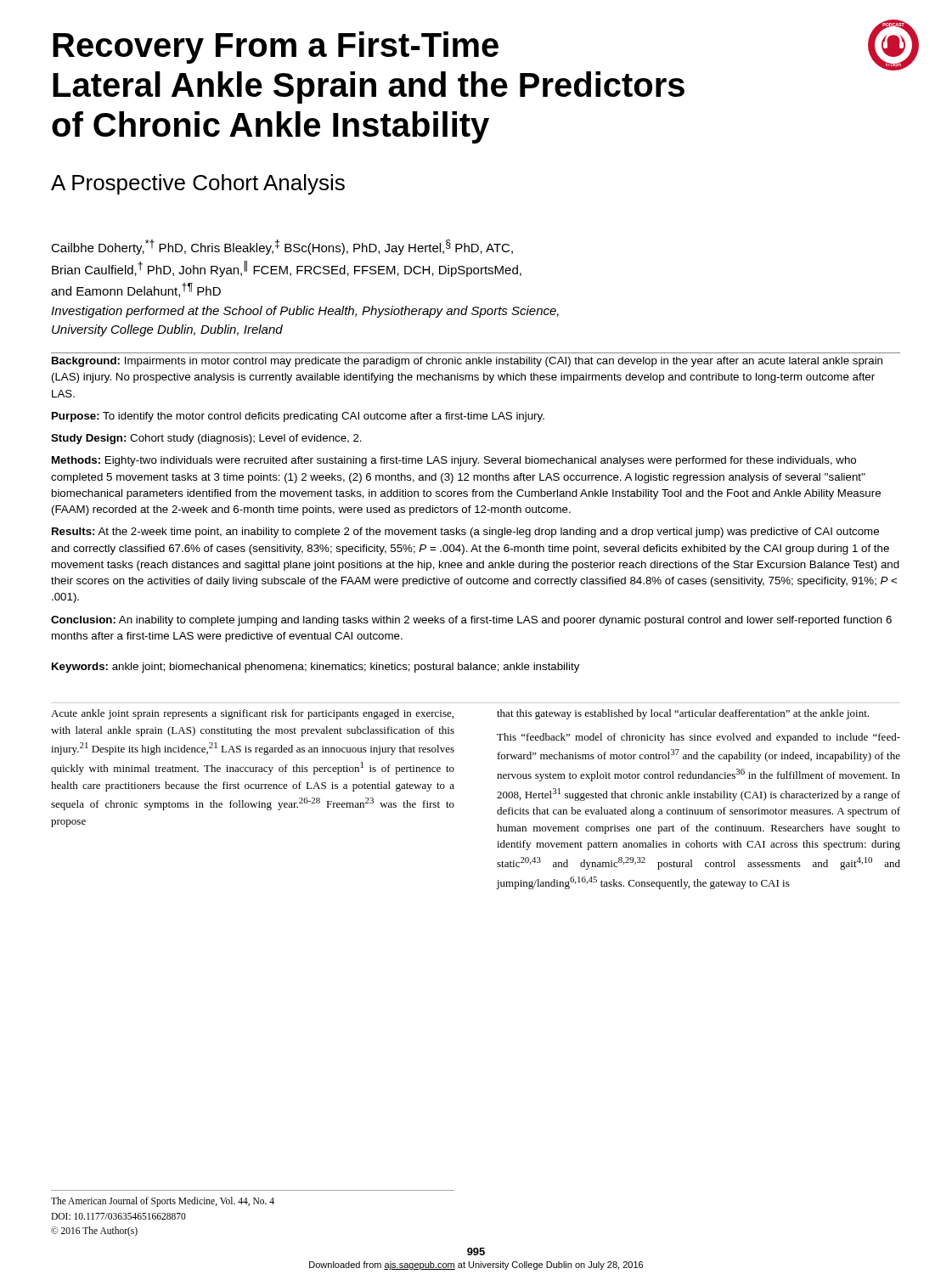Find the logo
Viewport: 952px width, 1274px height.
893,47
